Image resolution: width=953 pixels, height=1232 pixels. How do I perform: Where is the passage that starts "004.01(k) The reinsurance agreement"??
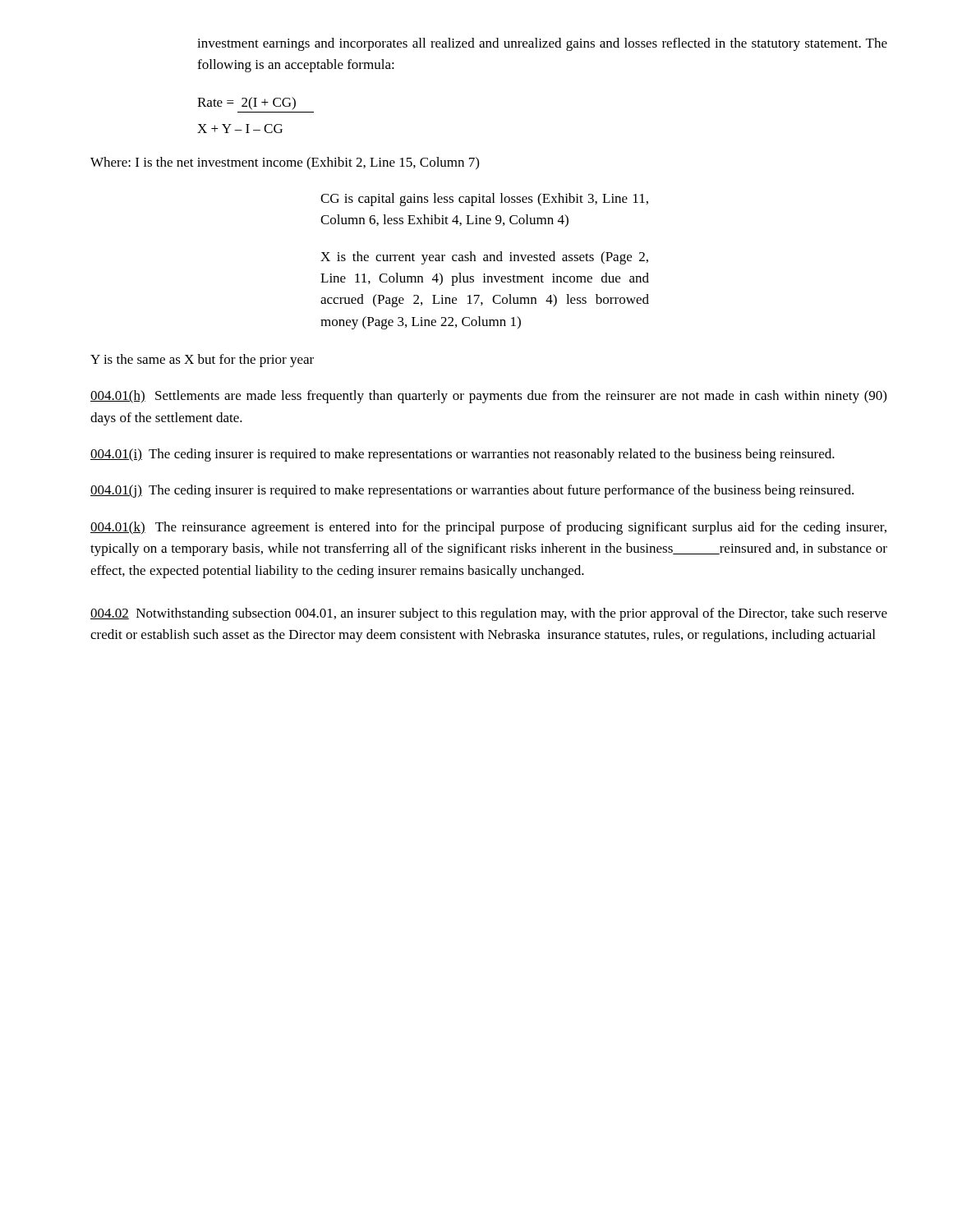[x=489, y=548]
